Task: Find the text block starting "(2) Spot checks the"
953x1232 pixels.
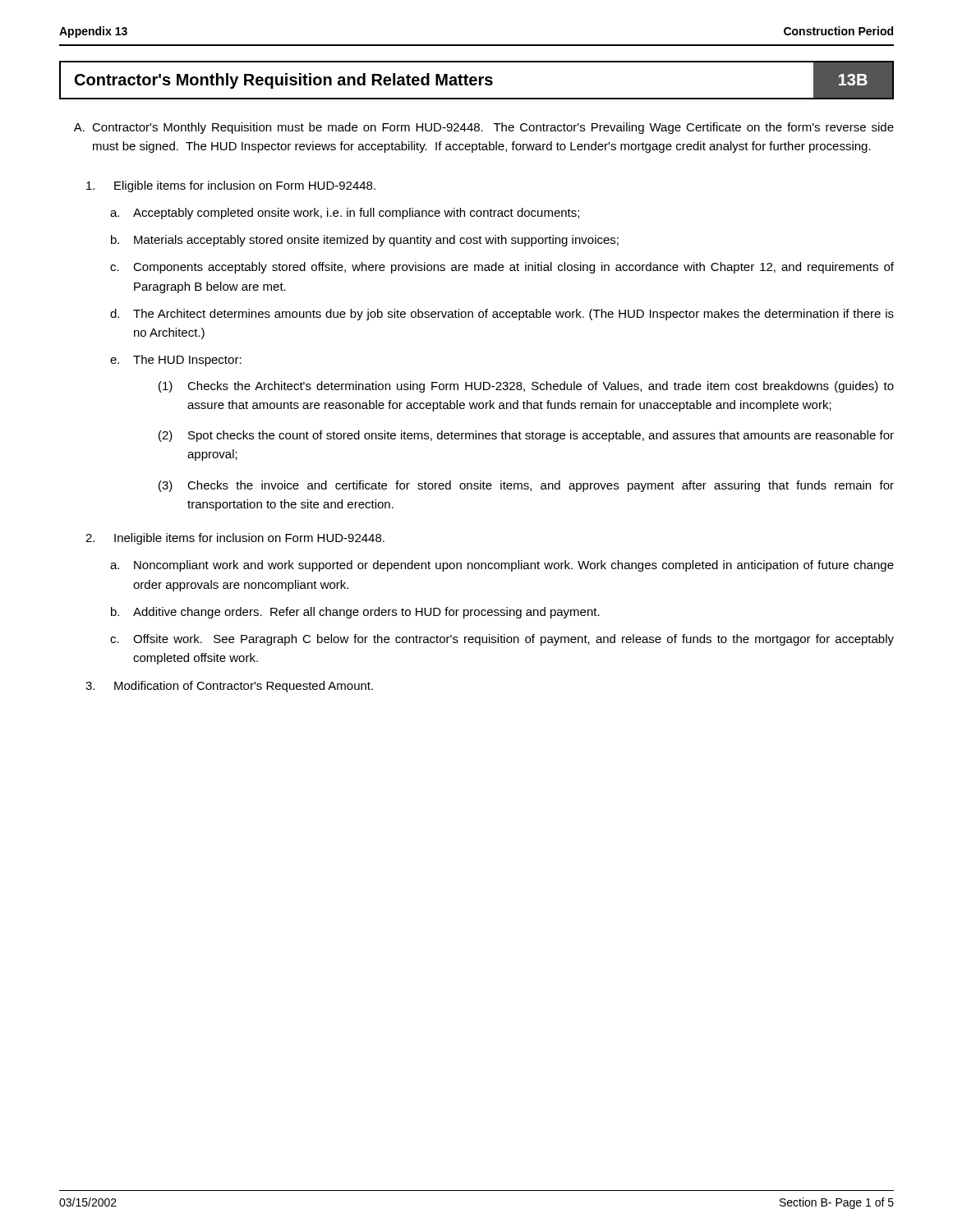Action: (x=526, y=445)
